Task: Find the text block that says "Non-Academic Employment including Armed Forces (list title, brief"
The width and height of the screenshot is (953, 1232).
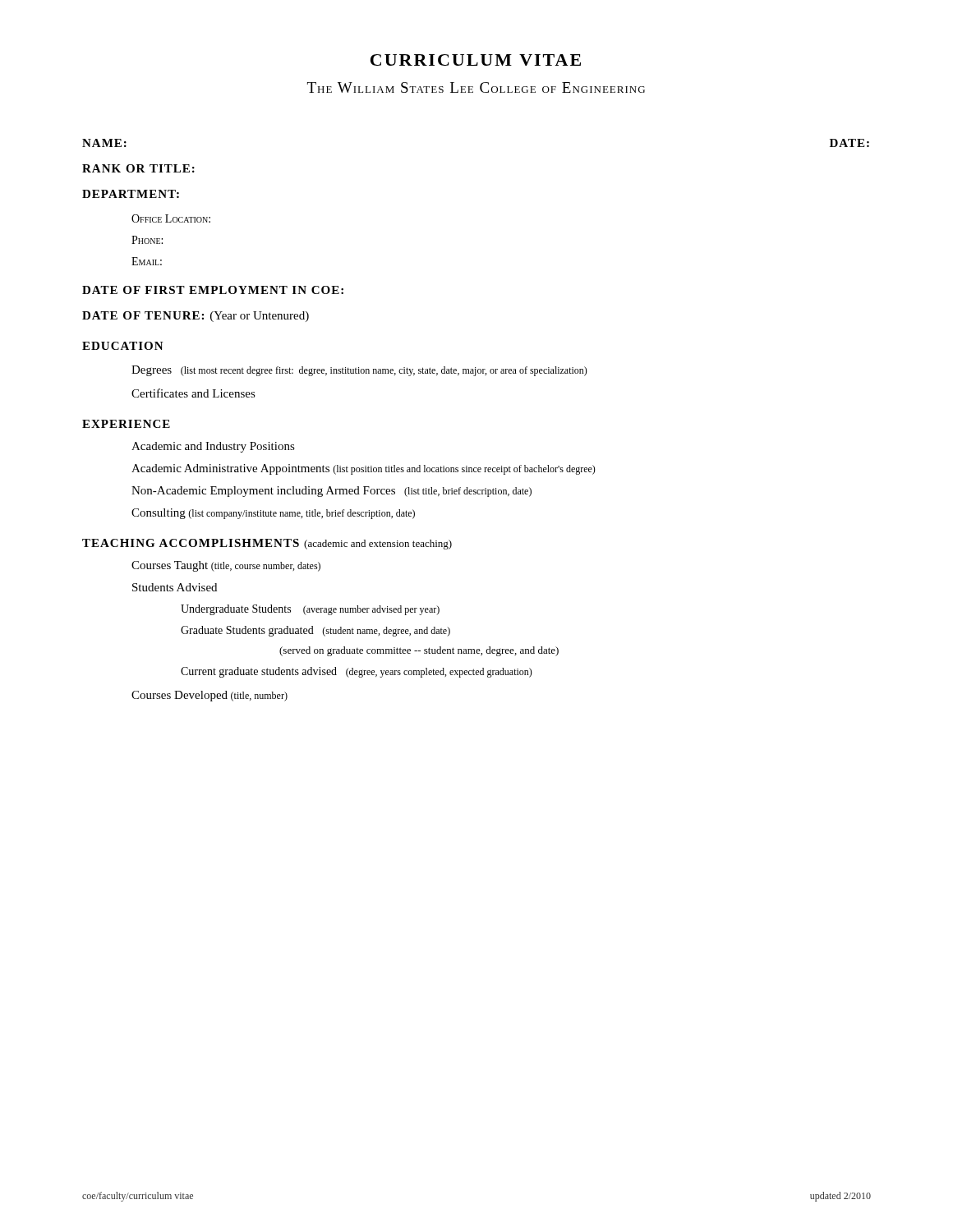Action: coord(332,490)
